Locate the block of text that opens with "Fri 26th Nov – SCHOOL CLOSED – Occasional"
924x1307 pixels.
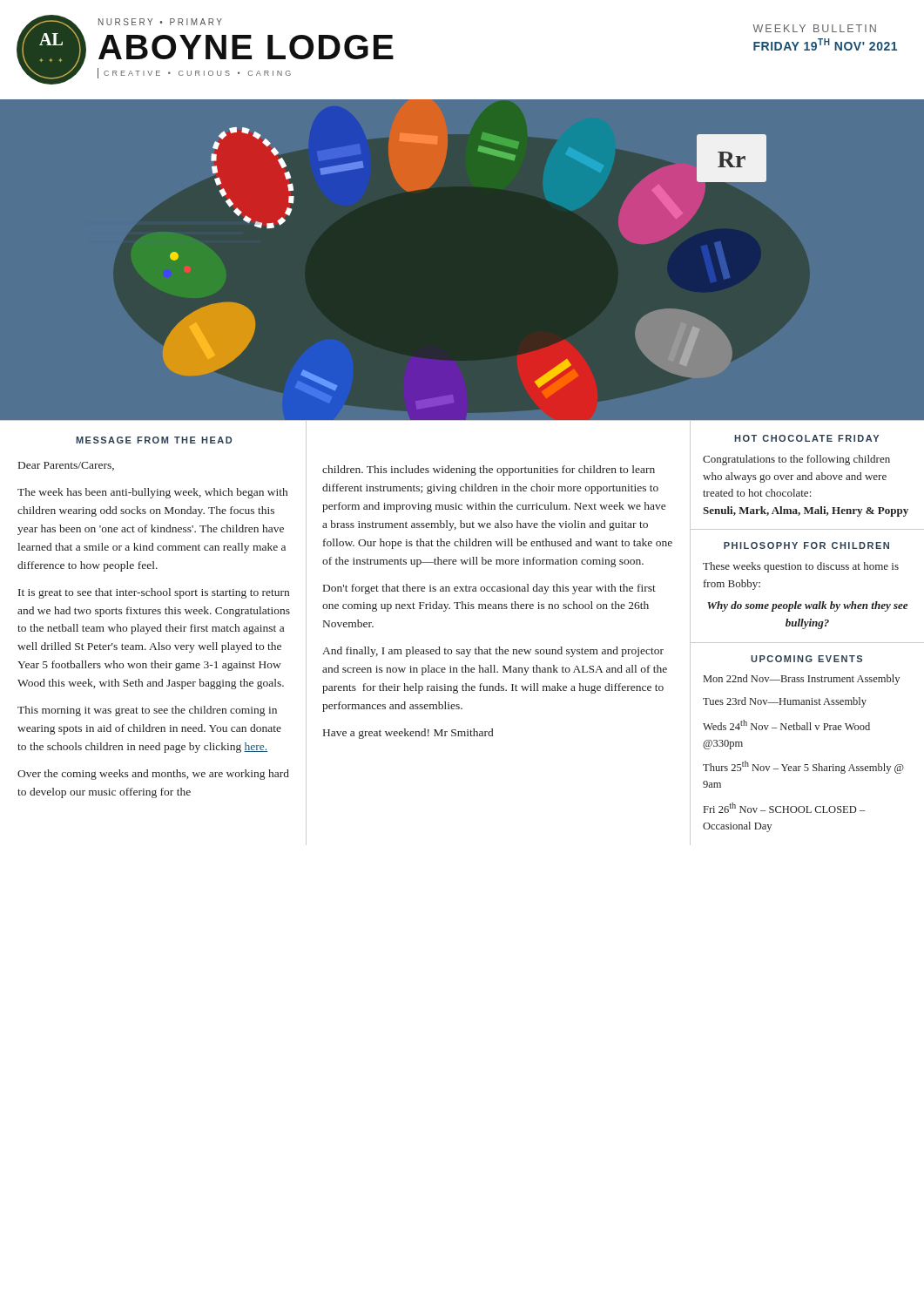click(x=784, y=816)
